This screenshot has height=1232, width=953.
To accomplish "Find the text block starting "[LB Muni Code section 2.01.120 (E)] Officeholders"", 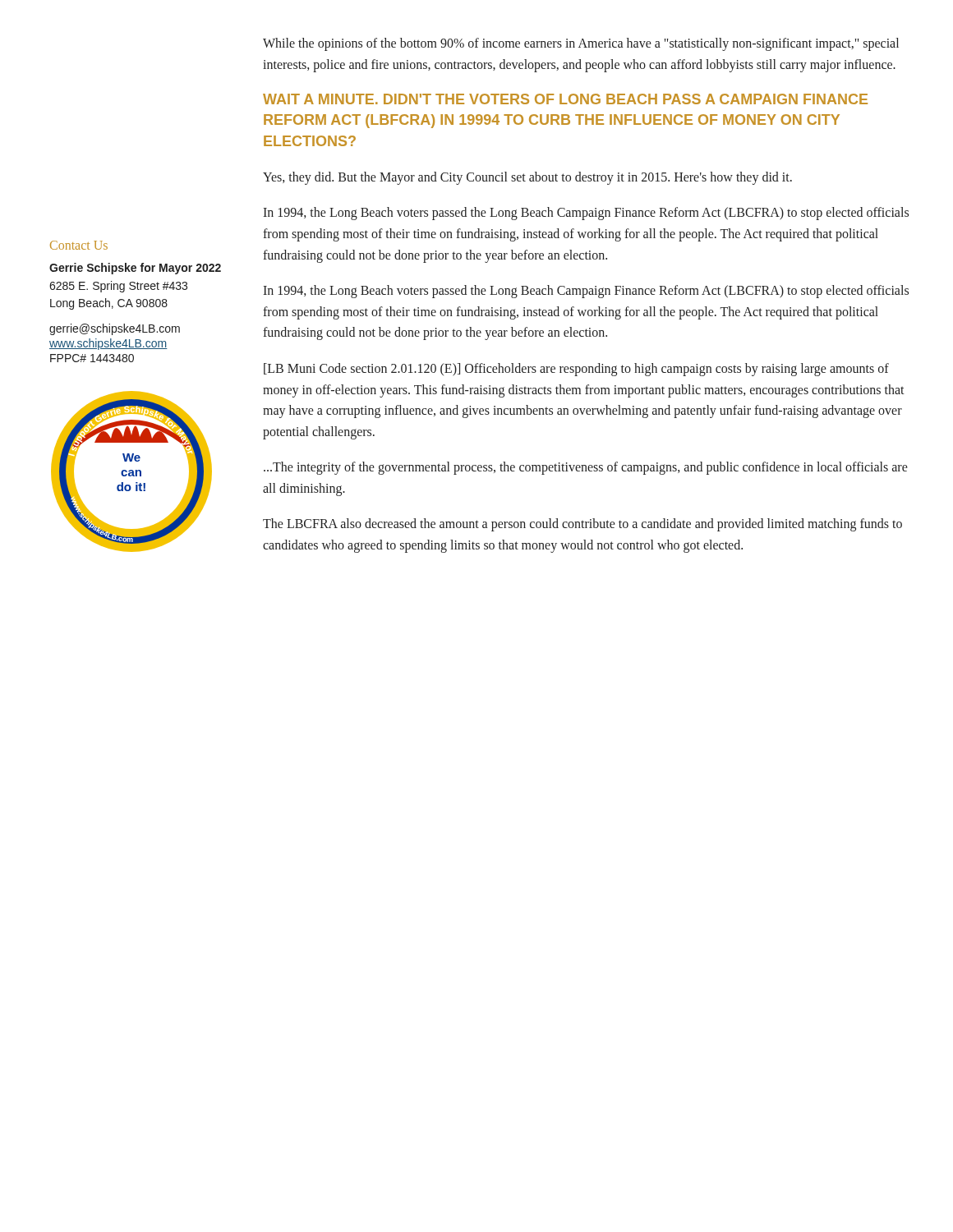I will [x=584, y=400].
